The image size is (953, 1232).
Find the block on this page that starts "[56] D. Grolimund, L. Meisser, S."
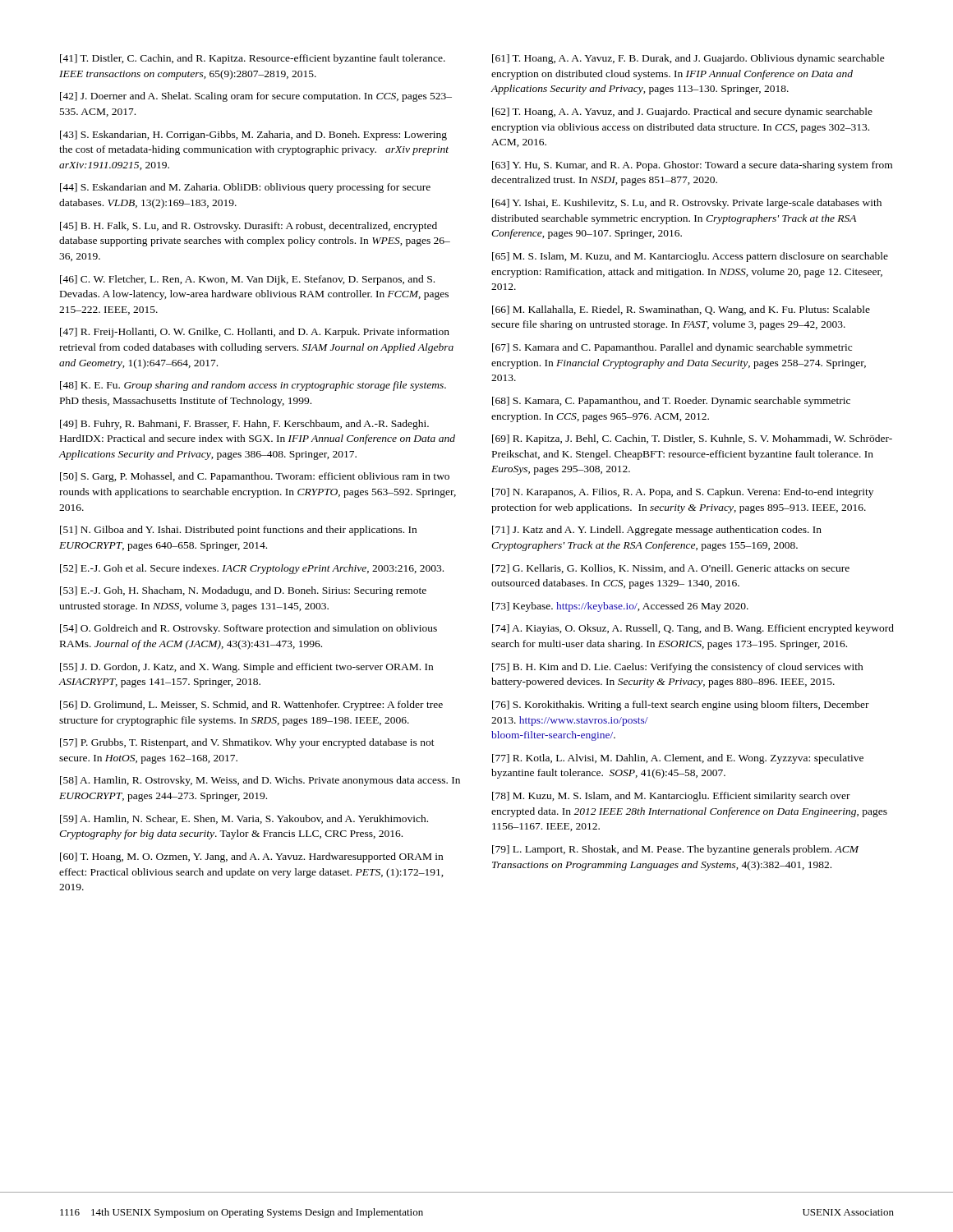[x=251, y=712]
